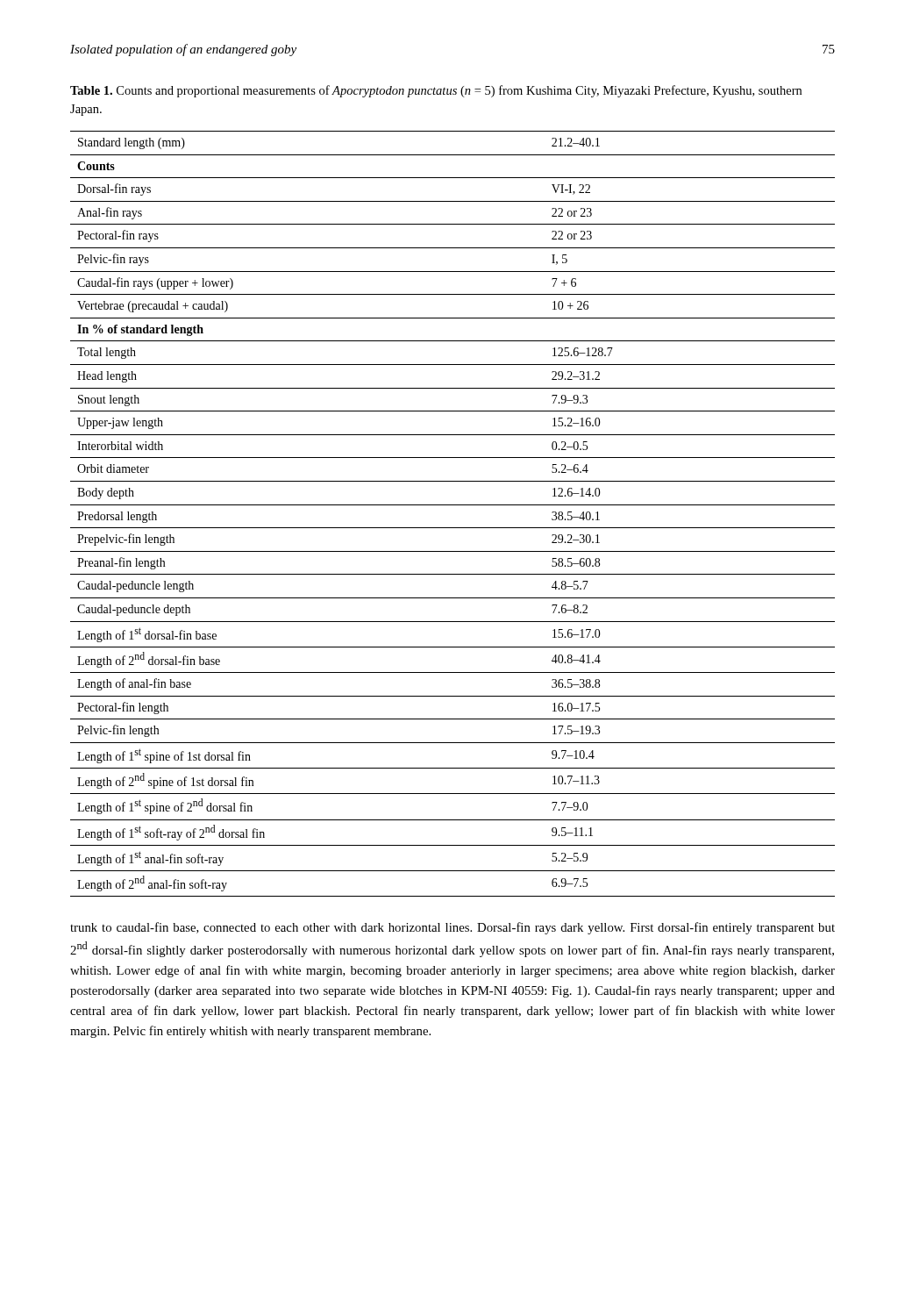Click on the text block that reads "trunk to caudal-fin base, connected to each"
The width and height of the screenshot is (905, 1316).
(x=452, y=979)
